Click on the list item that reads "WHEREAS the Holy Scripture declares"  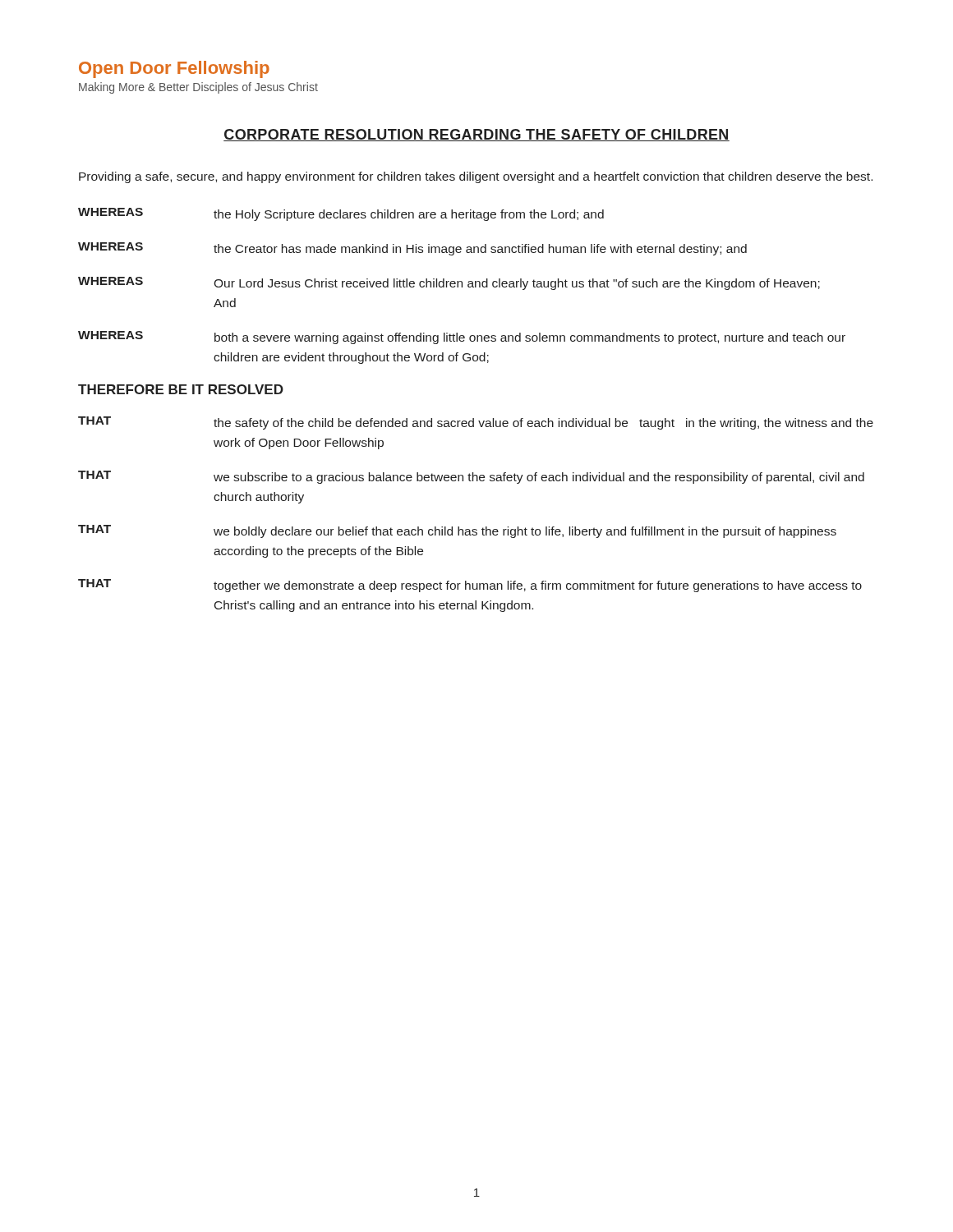(x=476, y=214)
